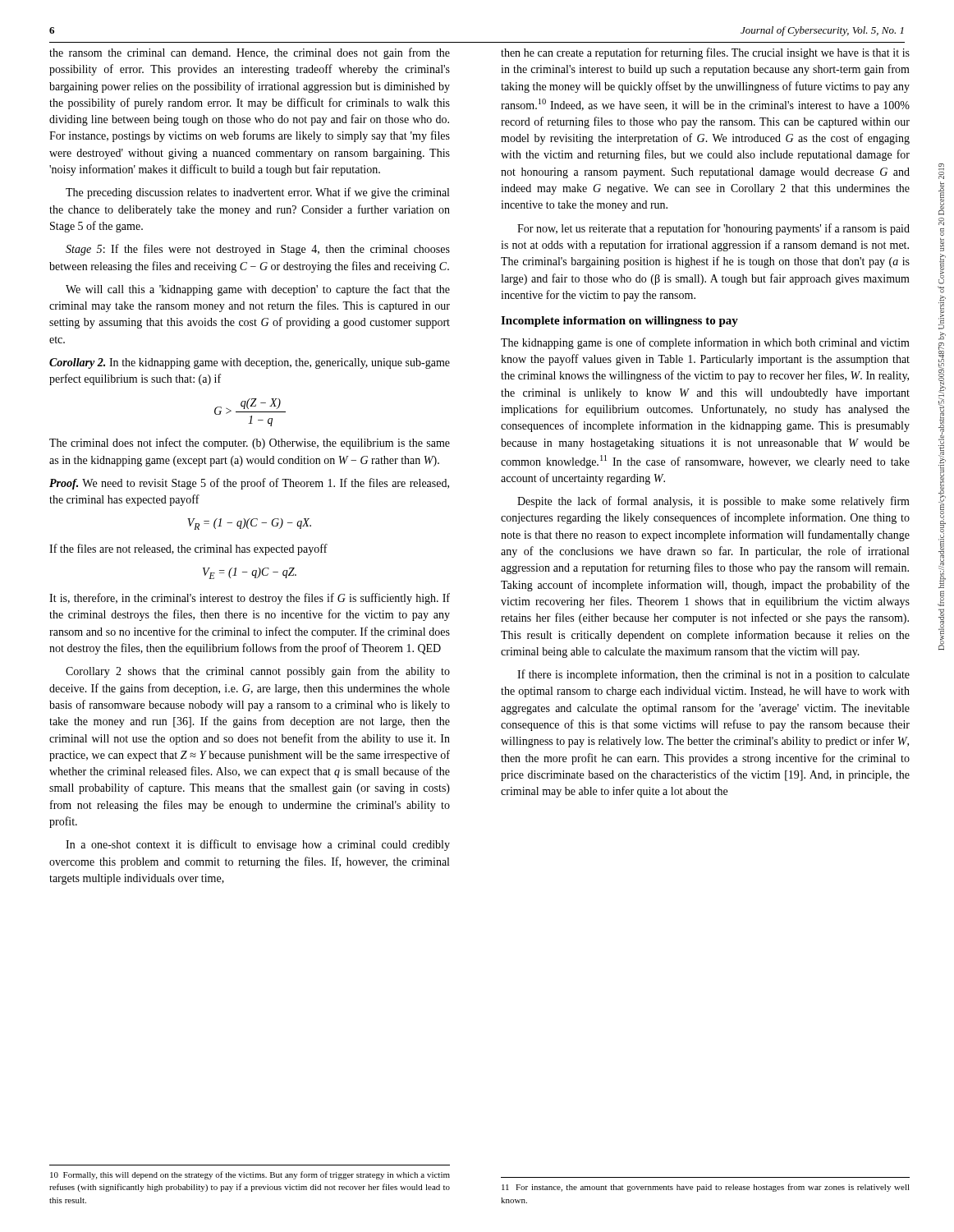This screenshot has width=954, height=1232.
Task: Point to the block beginning "the ransom the criminal"
Action: click(x=250, y=112)
